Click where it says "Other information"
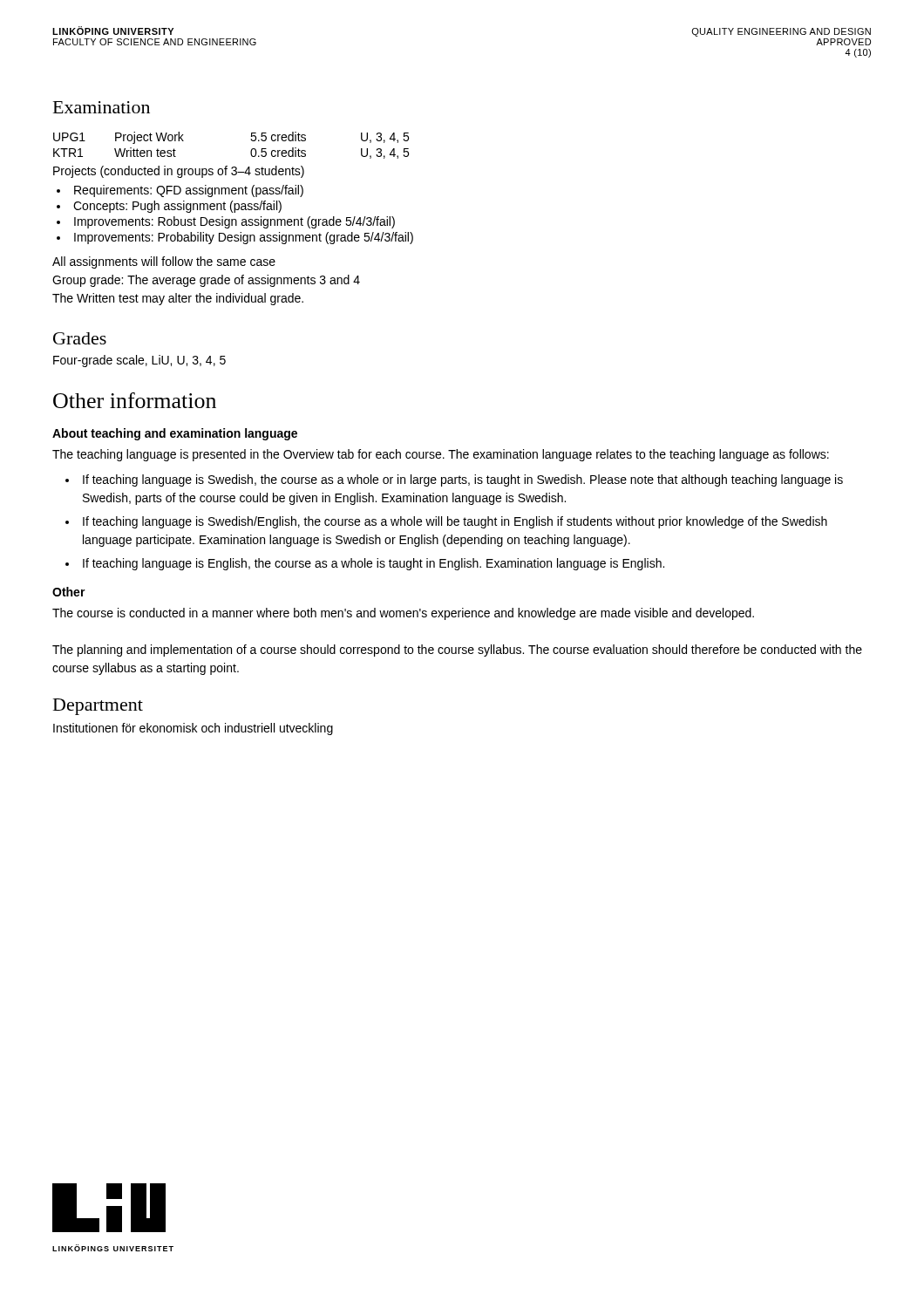This screenshot has height=1308, width=924. 135,400
